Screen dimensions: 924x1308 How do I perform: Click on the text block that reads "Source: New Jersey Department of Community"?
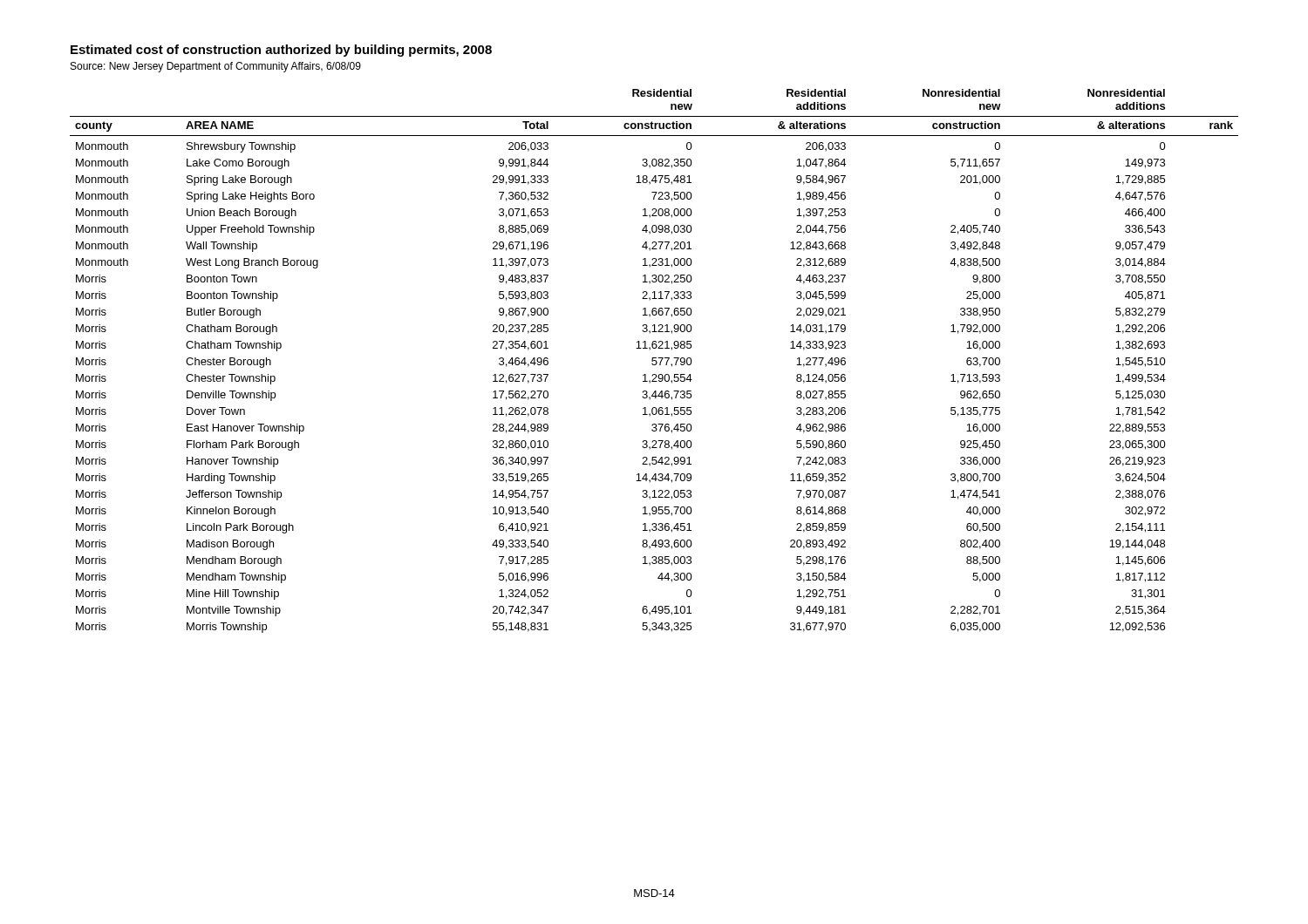(x=215, y=66)
